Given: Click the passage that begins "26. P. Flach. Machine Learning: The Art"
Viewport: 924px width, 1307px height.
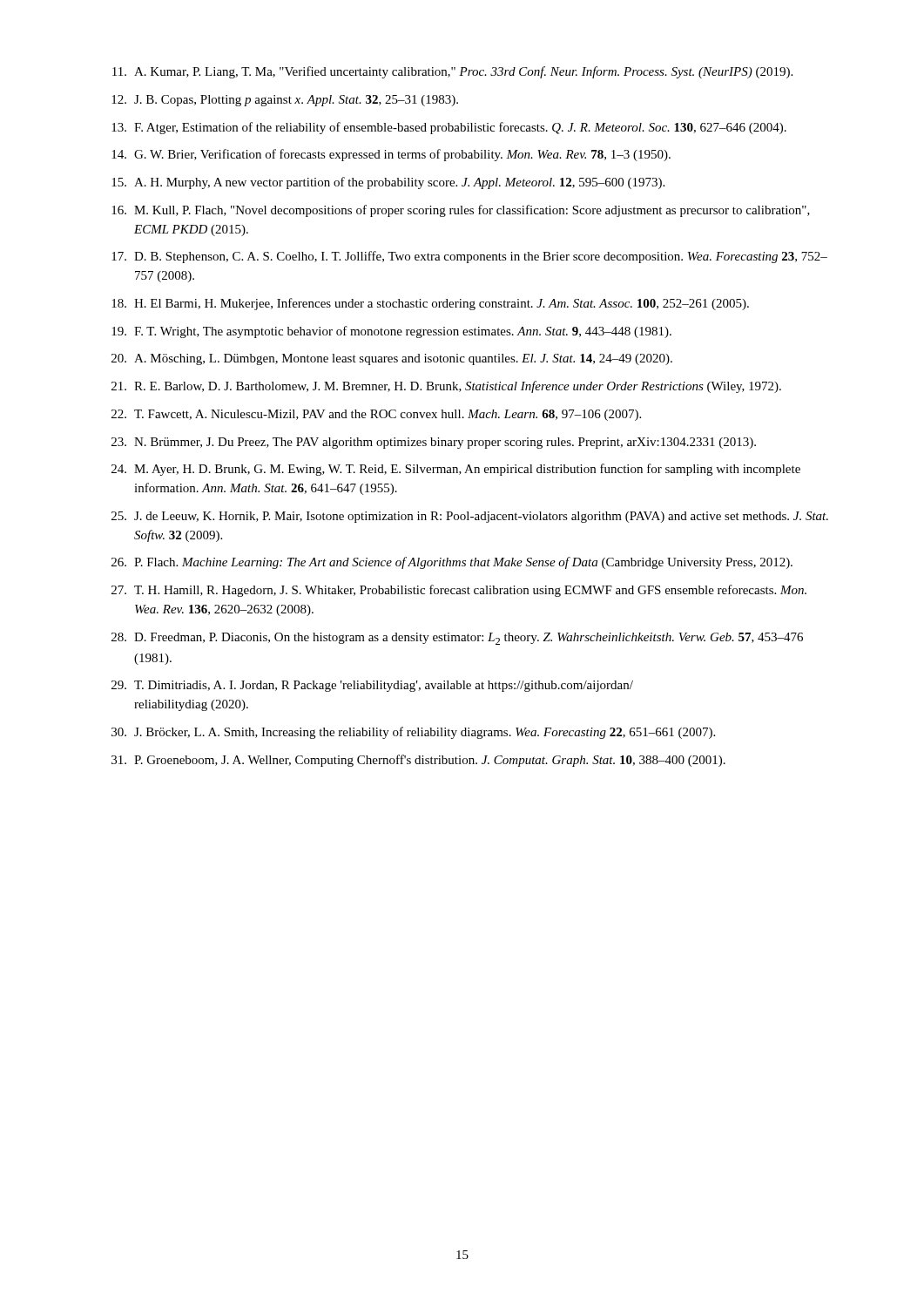Looking at the screenshot, I should pos(462,563).
